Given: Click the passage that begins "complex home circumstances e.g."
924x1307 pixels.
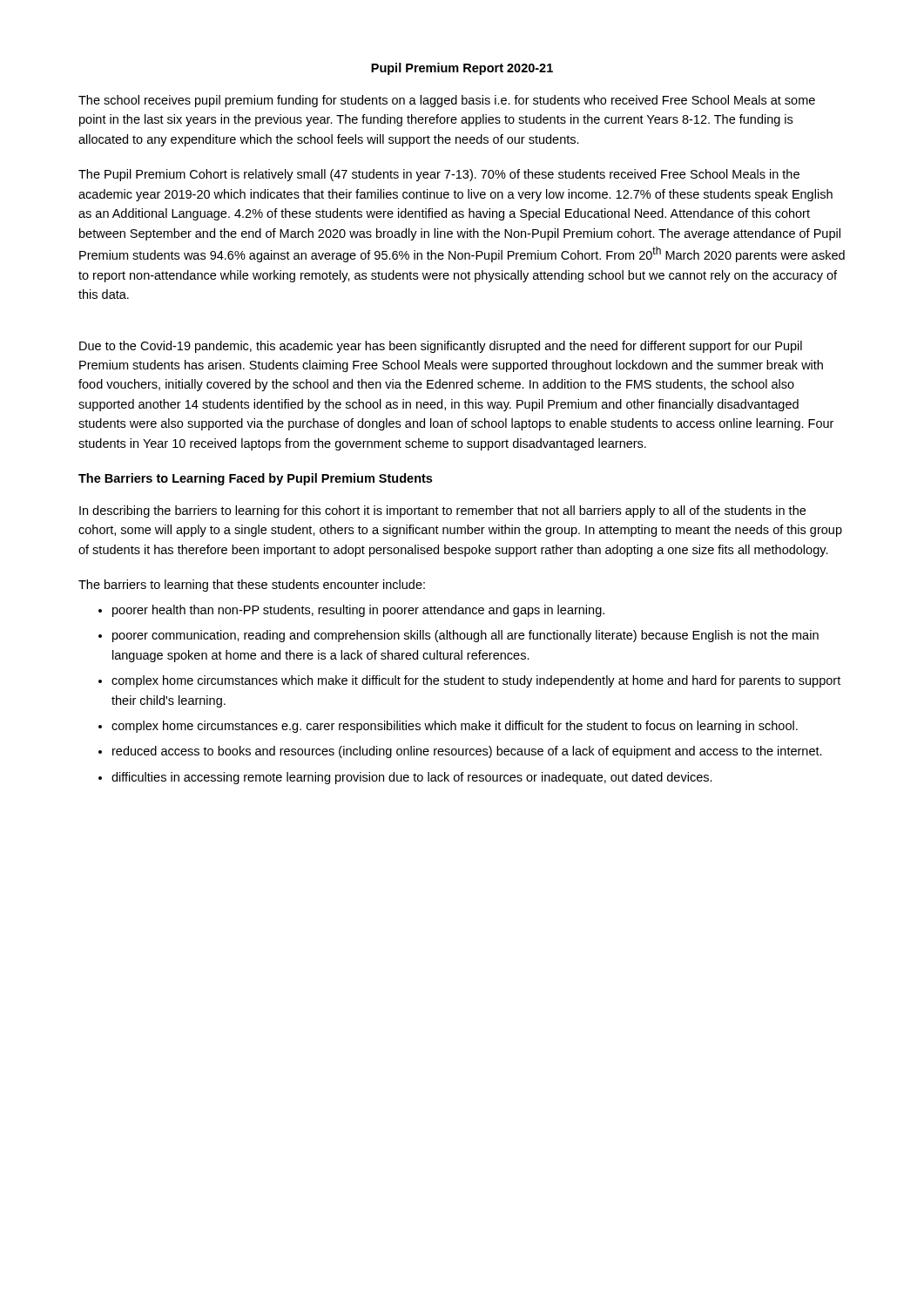Looking at the screenshot, I should 455,726.
